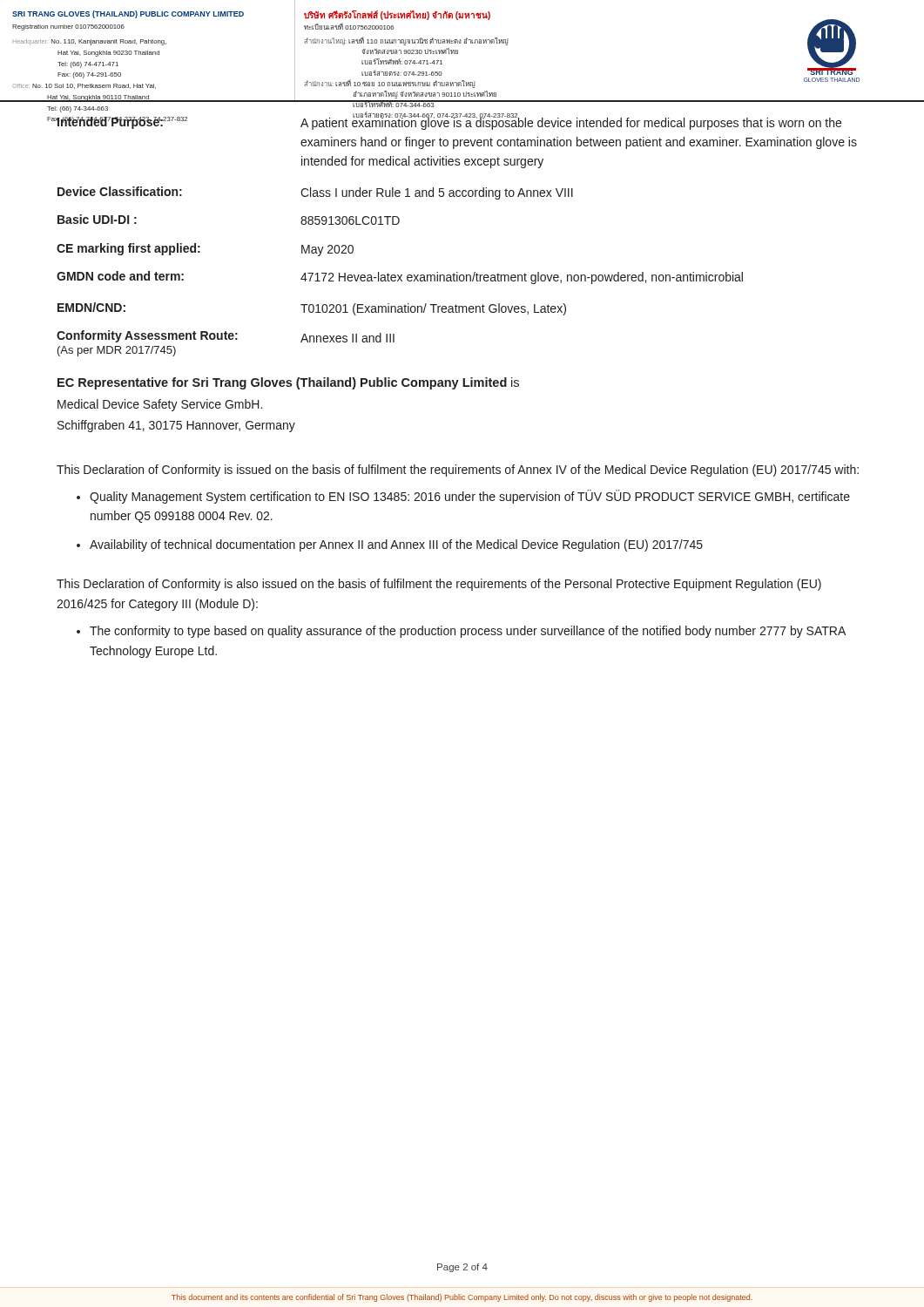924x1307 pixels.
Task: Find the text with the text "CE marking first applied: May 2020"
Action: pos(130,250)
